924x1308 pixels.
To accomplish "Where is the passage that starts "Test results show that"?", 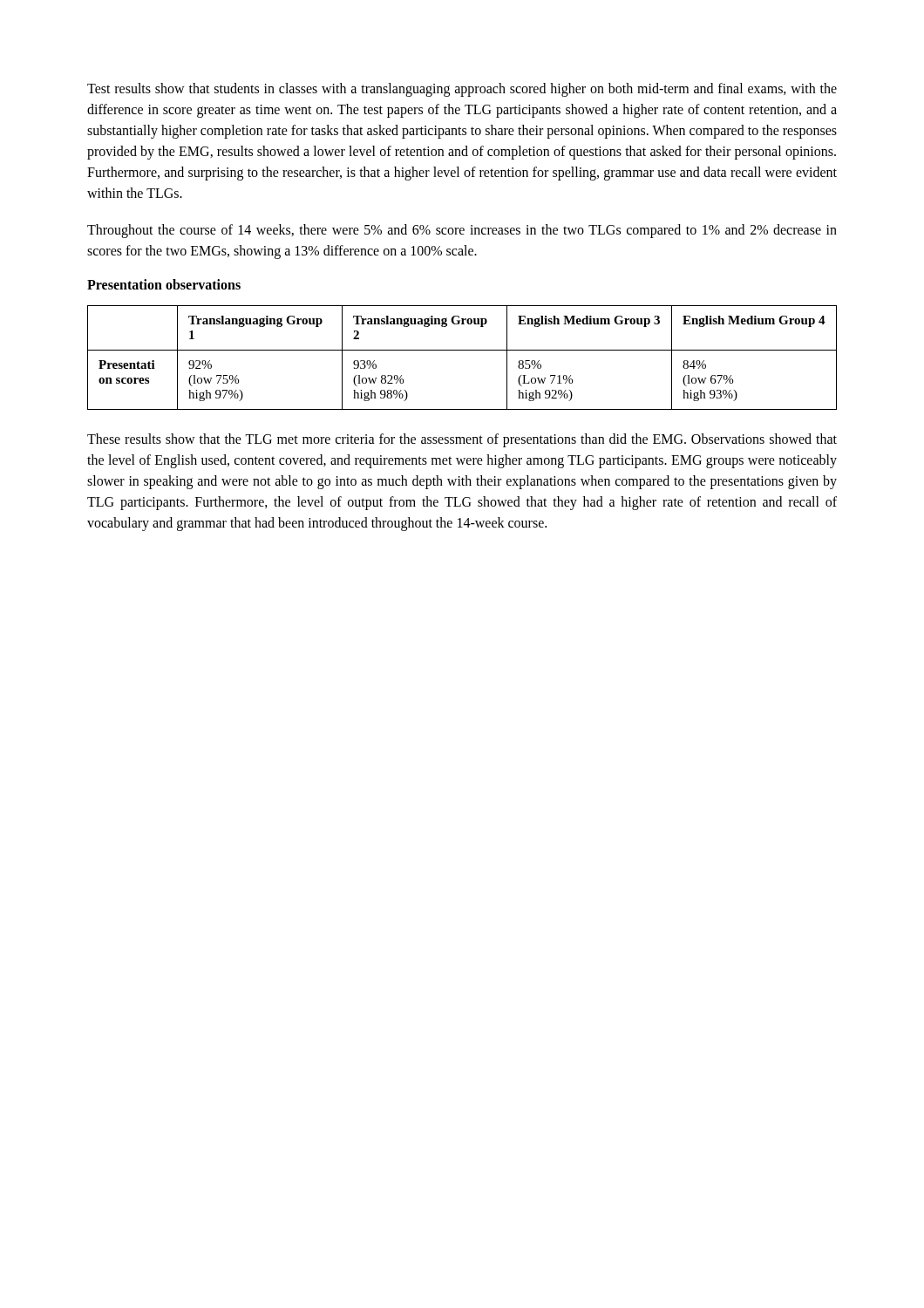I will click(x=462, y=141).
